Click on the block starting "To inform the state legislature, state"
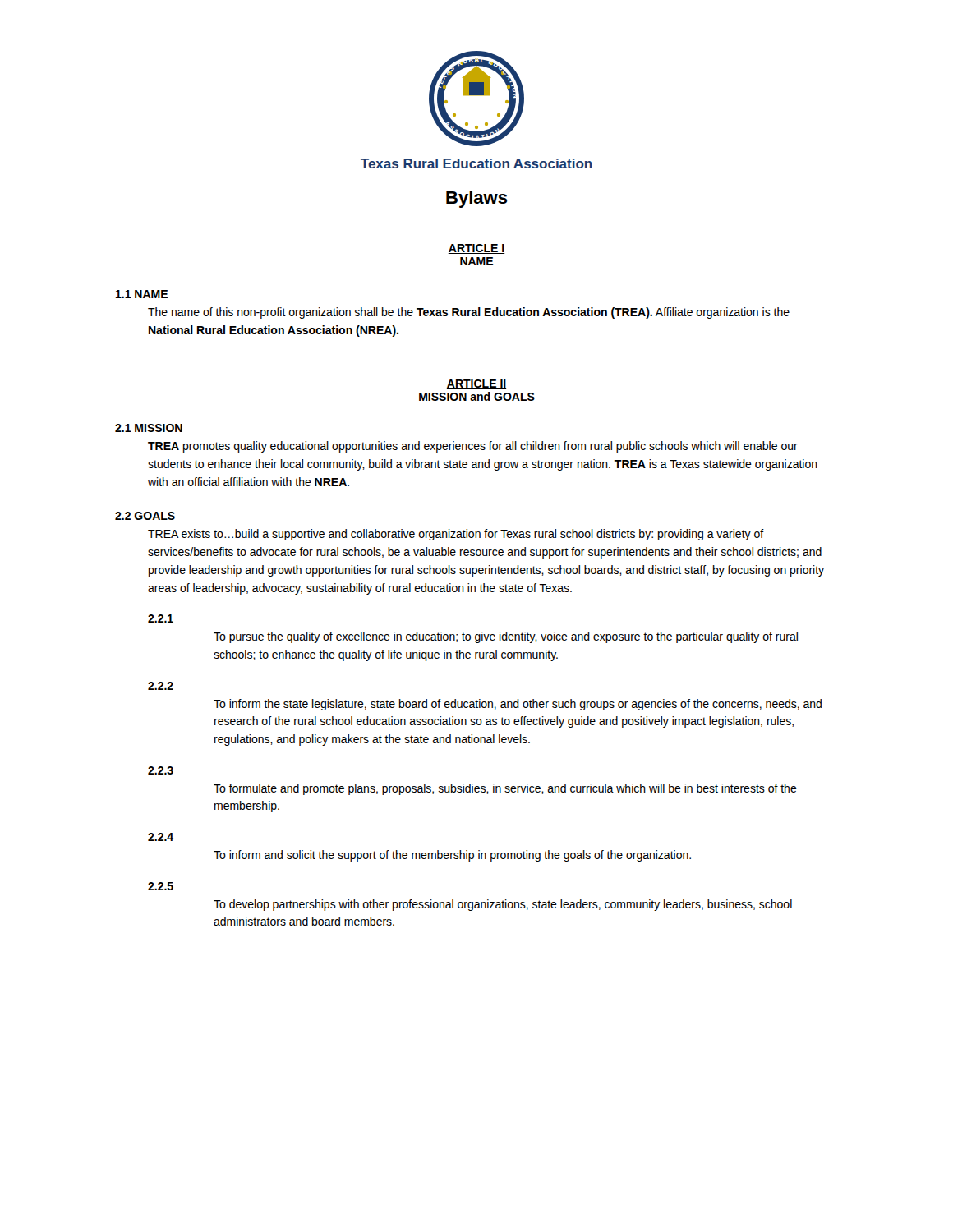Viewport: 953px width, 1232px height. [518, 721]
